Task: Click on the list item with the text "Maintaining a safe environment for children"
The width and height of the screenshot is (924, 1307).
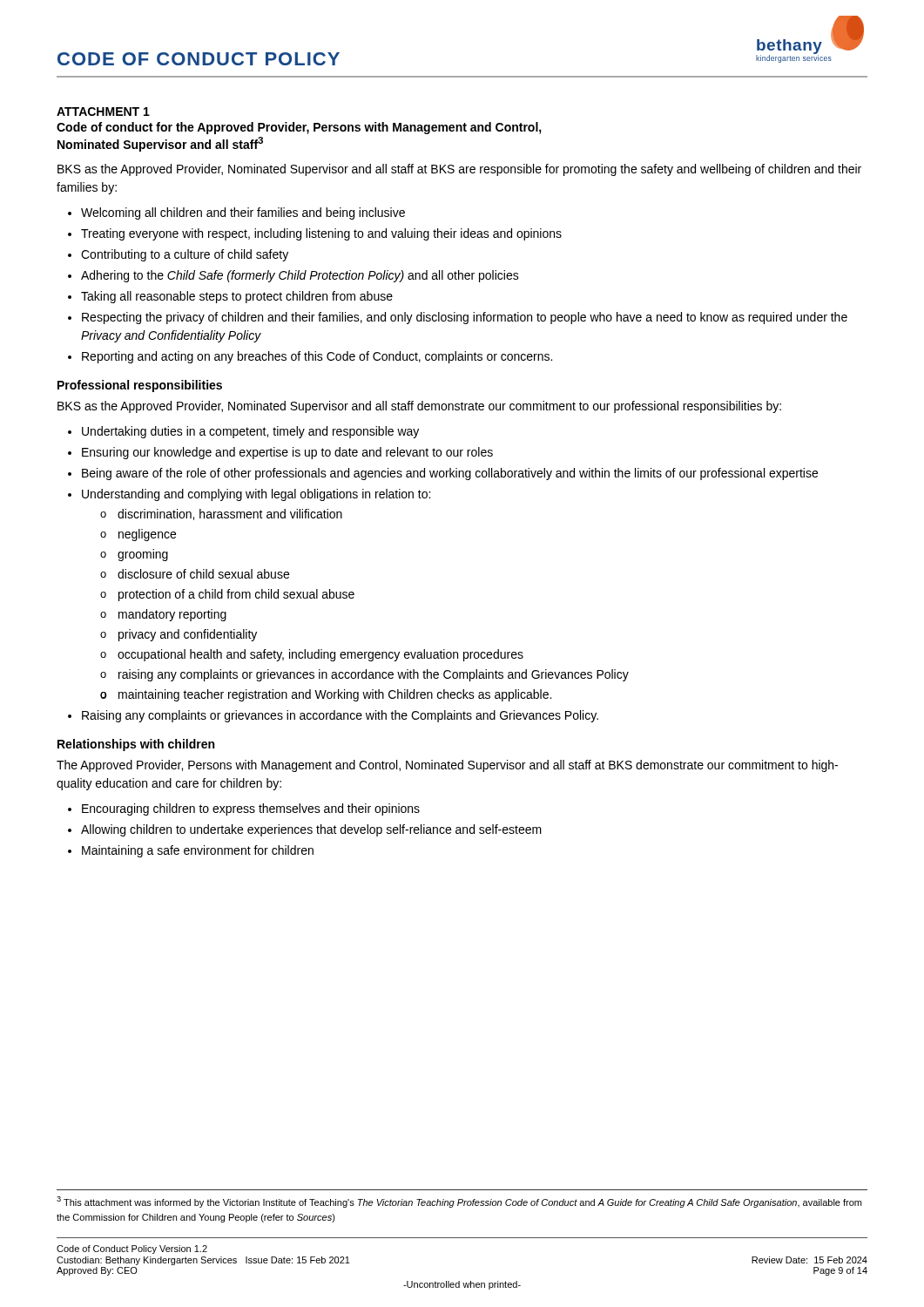Action: [x=198, y=850]
